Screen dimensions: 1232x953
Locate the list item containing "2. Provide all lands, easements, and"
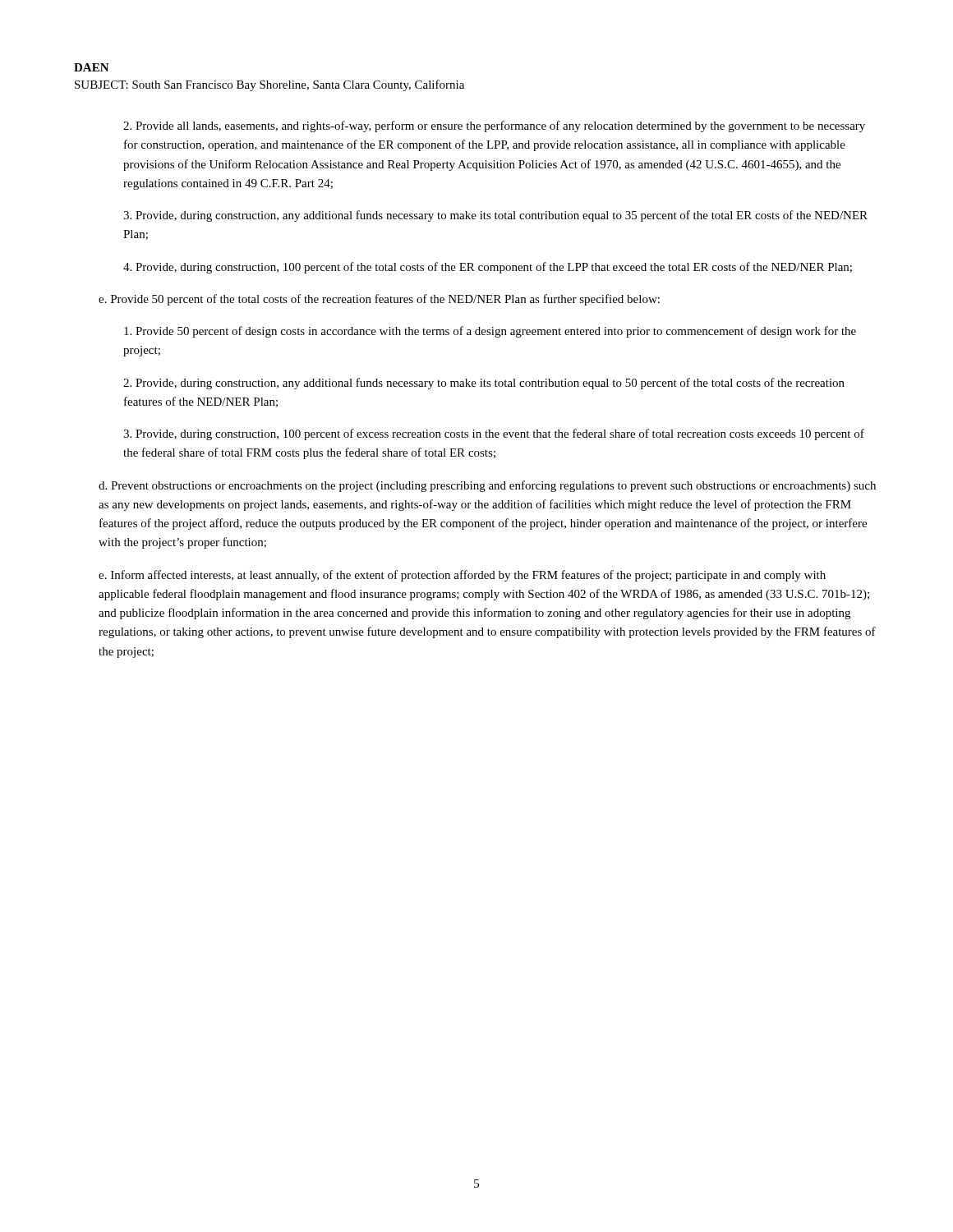point(494,154)
